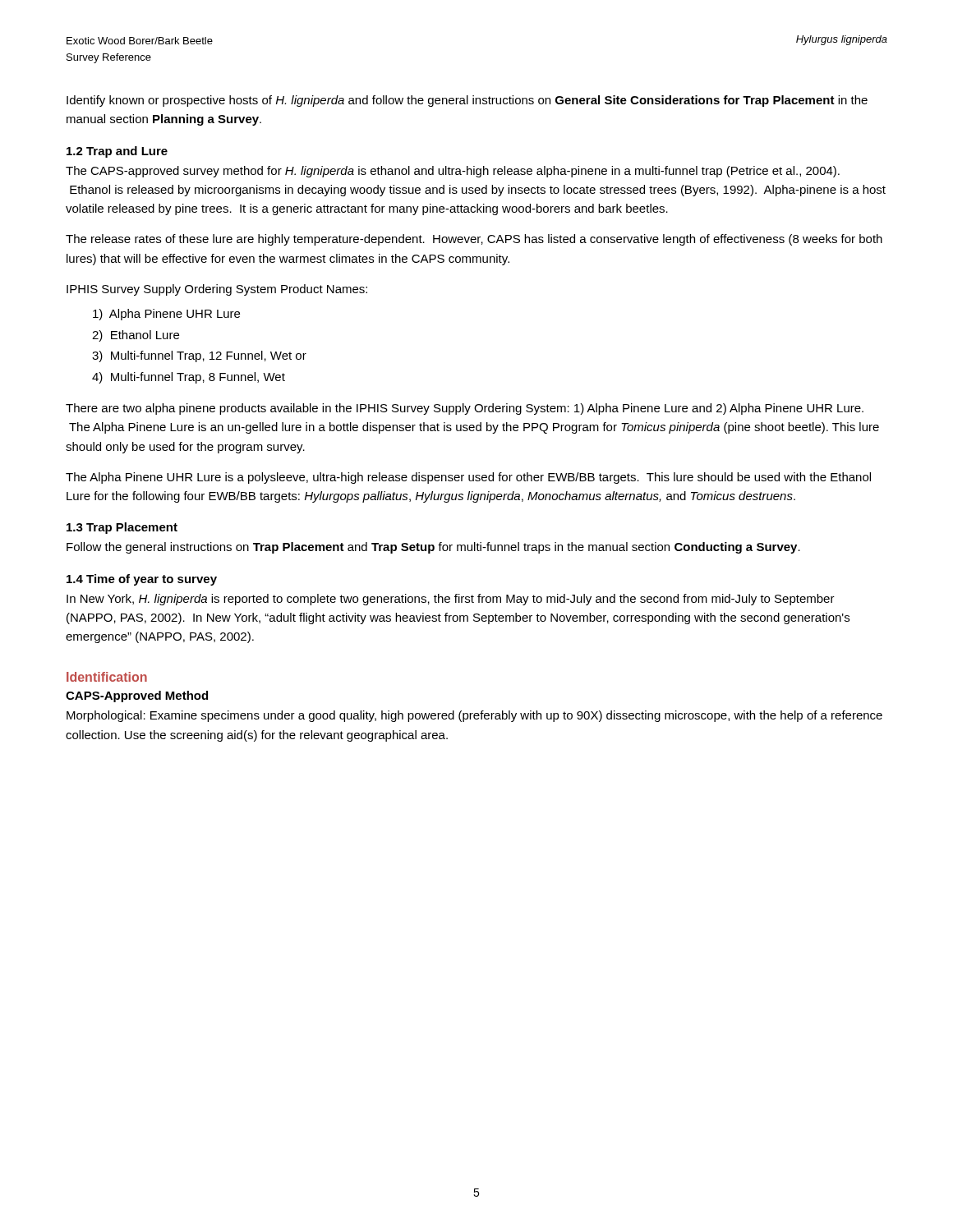This screenshot has width=953, height=1232.
Task: Find the block on this page that starts "The Alpha Pinene UHR"
Action: point(469,486)
